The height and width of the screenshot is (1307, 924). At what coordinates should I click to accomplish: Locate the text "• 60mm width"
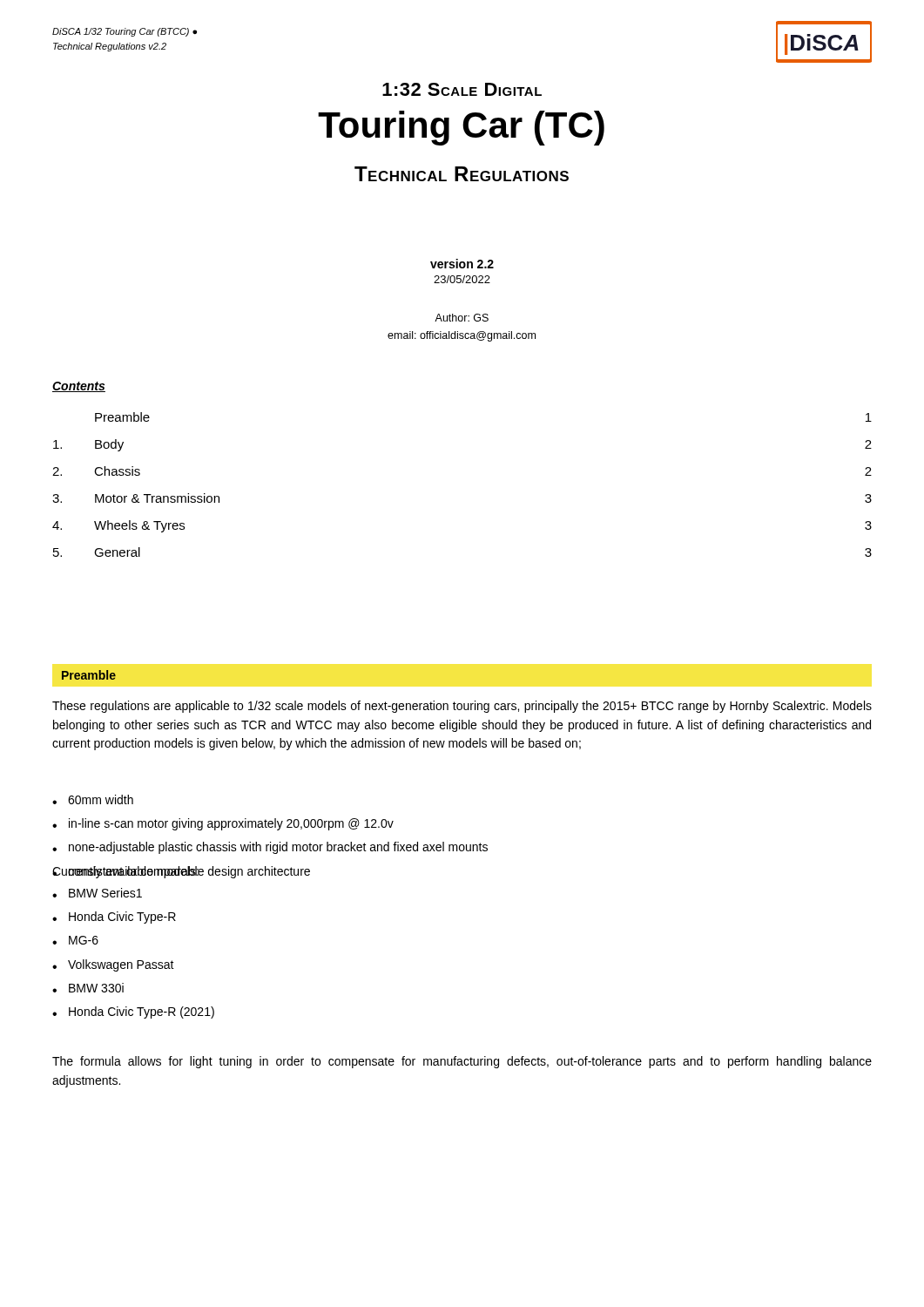(x=93, y=802)
